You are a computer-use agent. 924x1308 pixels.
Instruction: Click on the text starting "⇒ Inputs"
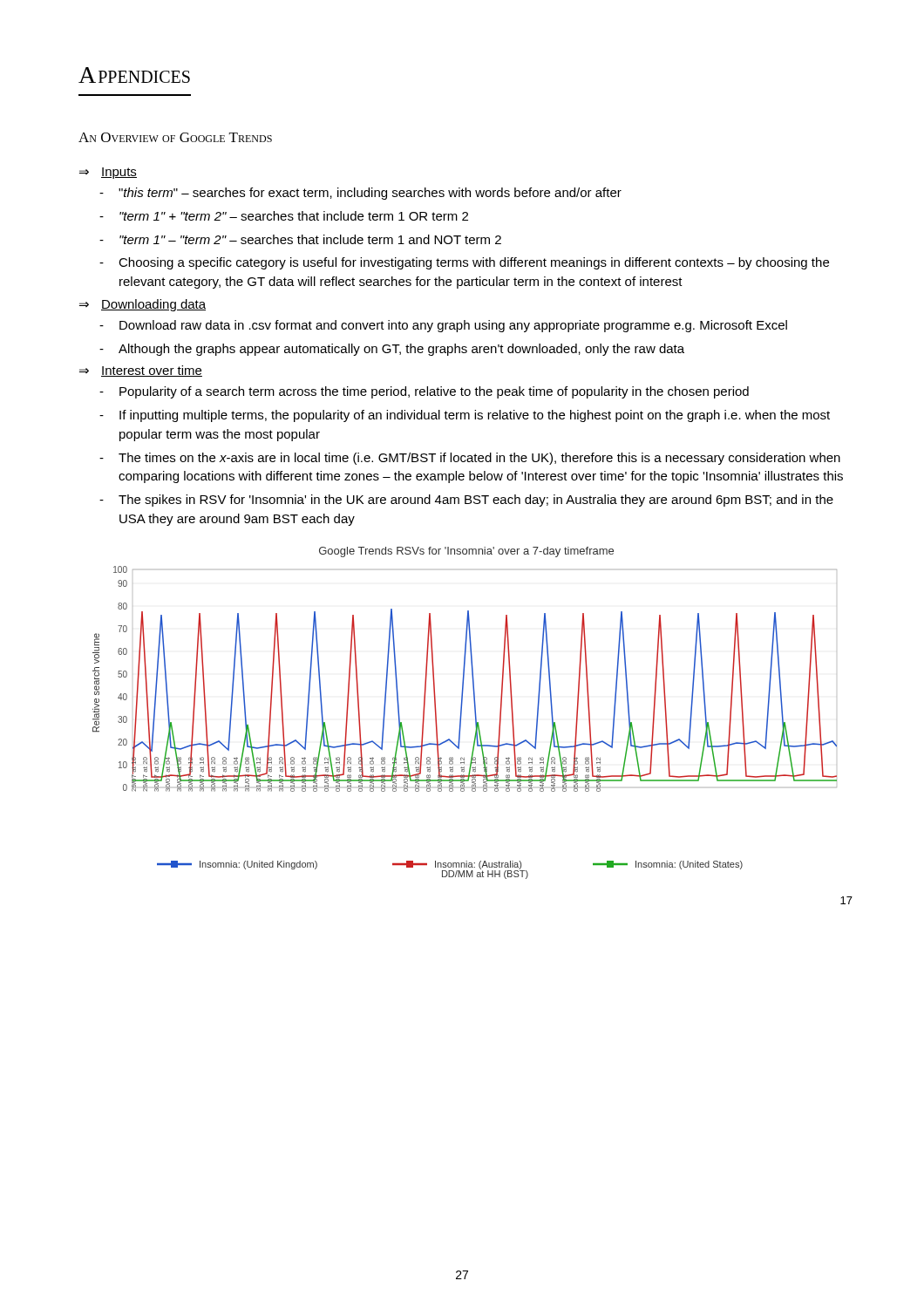coord(108,172)
